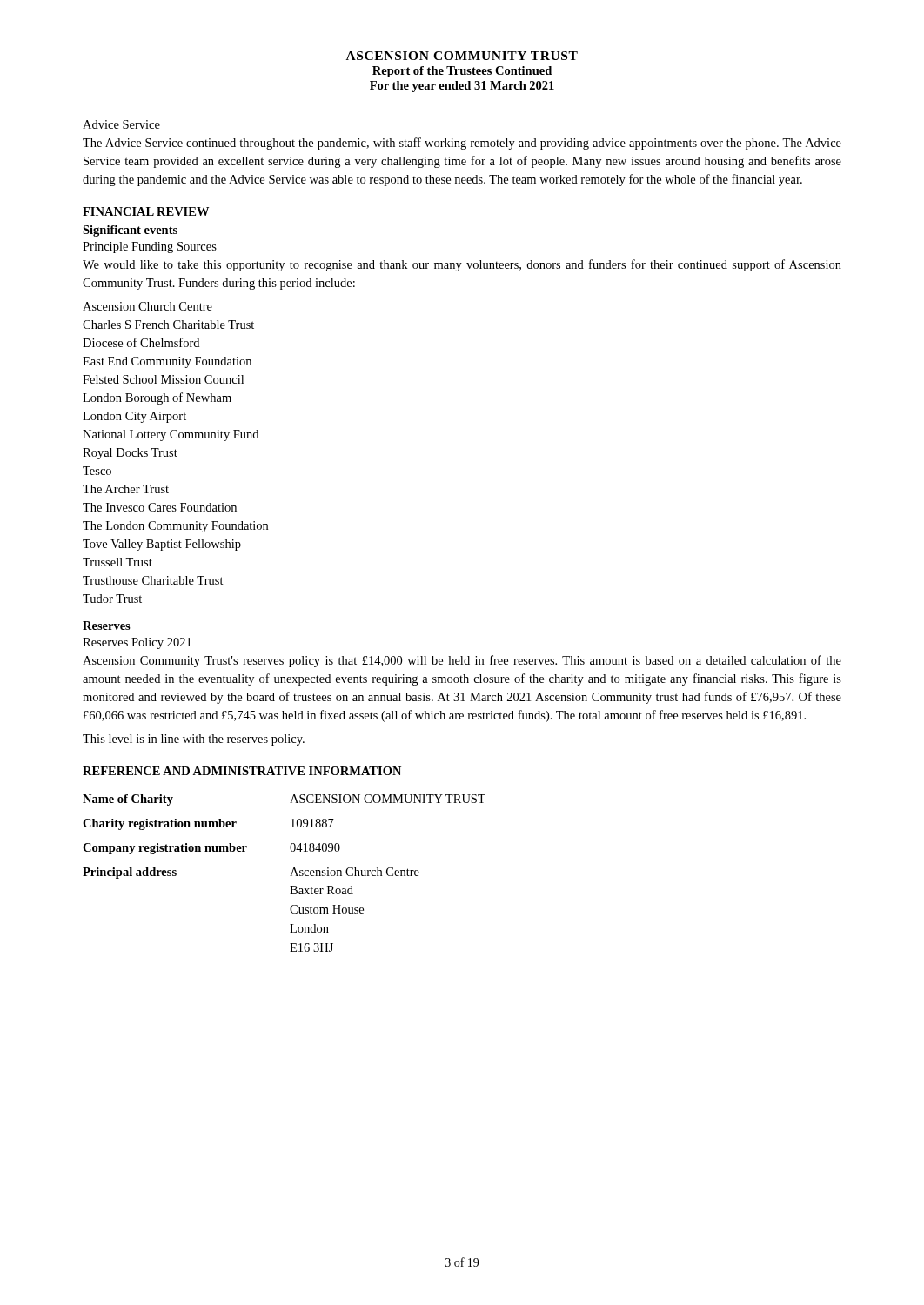This screenshot has width=924, height=1305.
Task: Where does it say "Diocese of Chelmsford"?
Action: coord(141,343)
